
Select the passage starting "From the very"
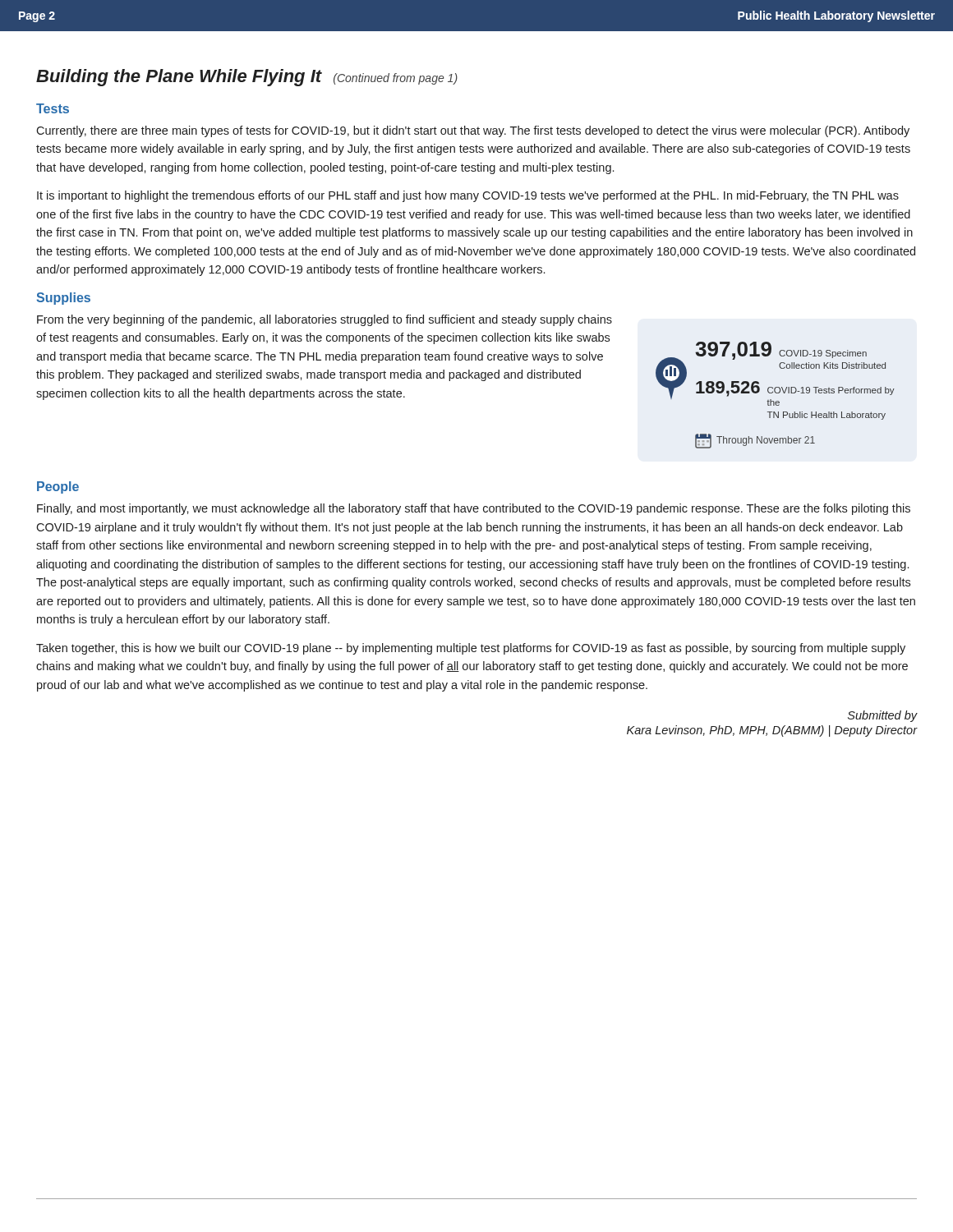[324, 356]
